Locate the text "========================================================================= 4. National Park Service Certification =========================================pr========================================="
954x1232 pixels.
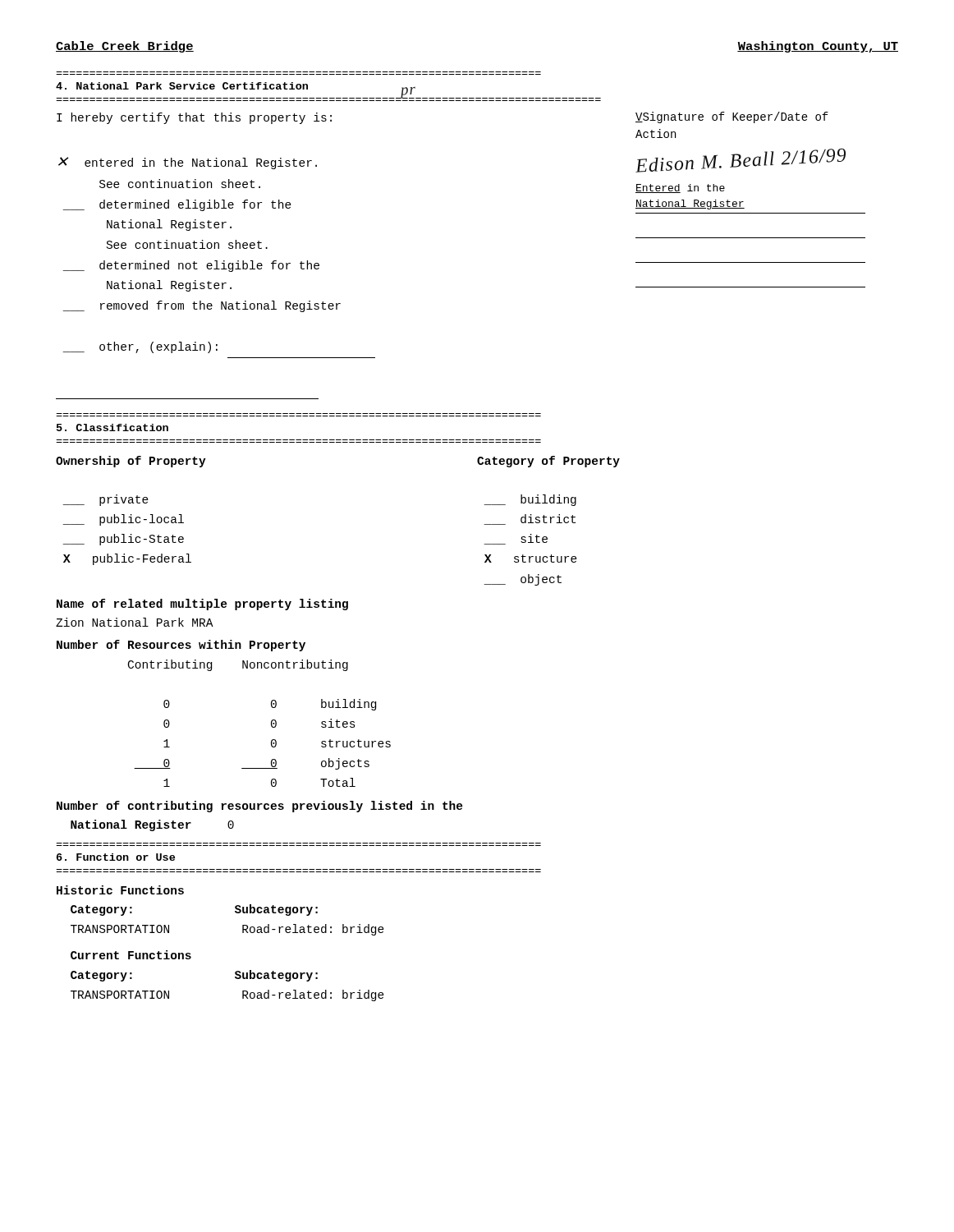(x=477, y=87)
